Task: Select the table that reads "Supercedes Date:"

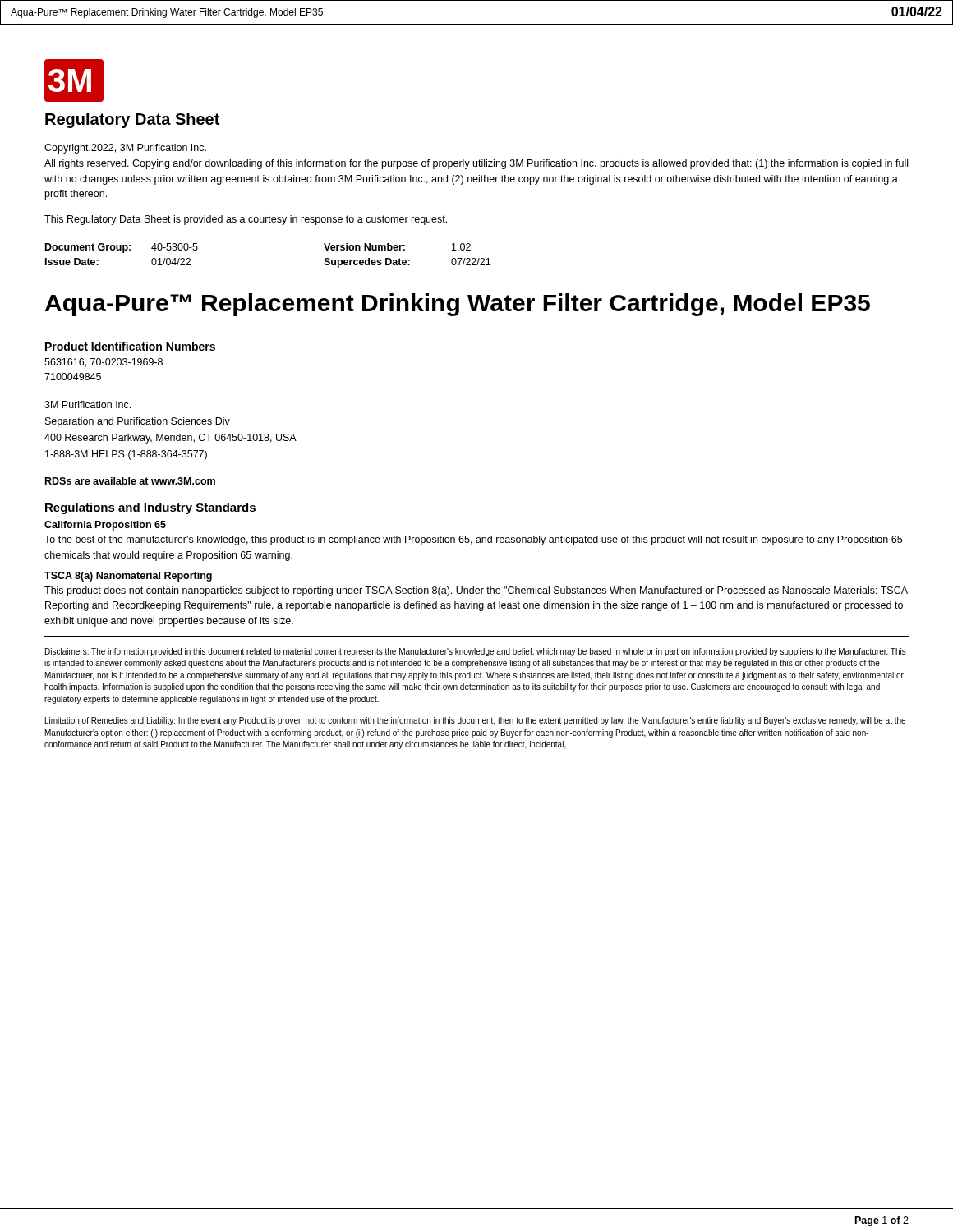Action: click(x=476, y=255)
